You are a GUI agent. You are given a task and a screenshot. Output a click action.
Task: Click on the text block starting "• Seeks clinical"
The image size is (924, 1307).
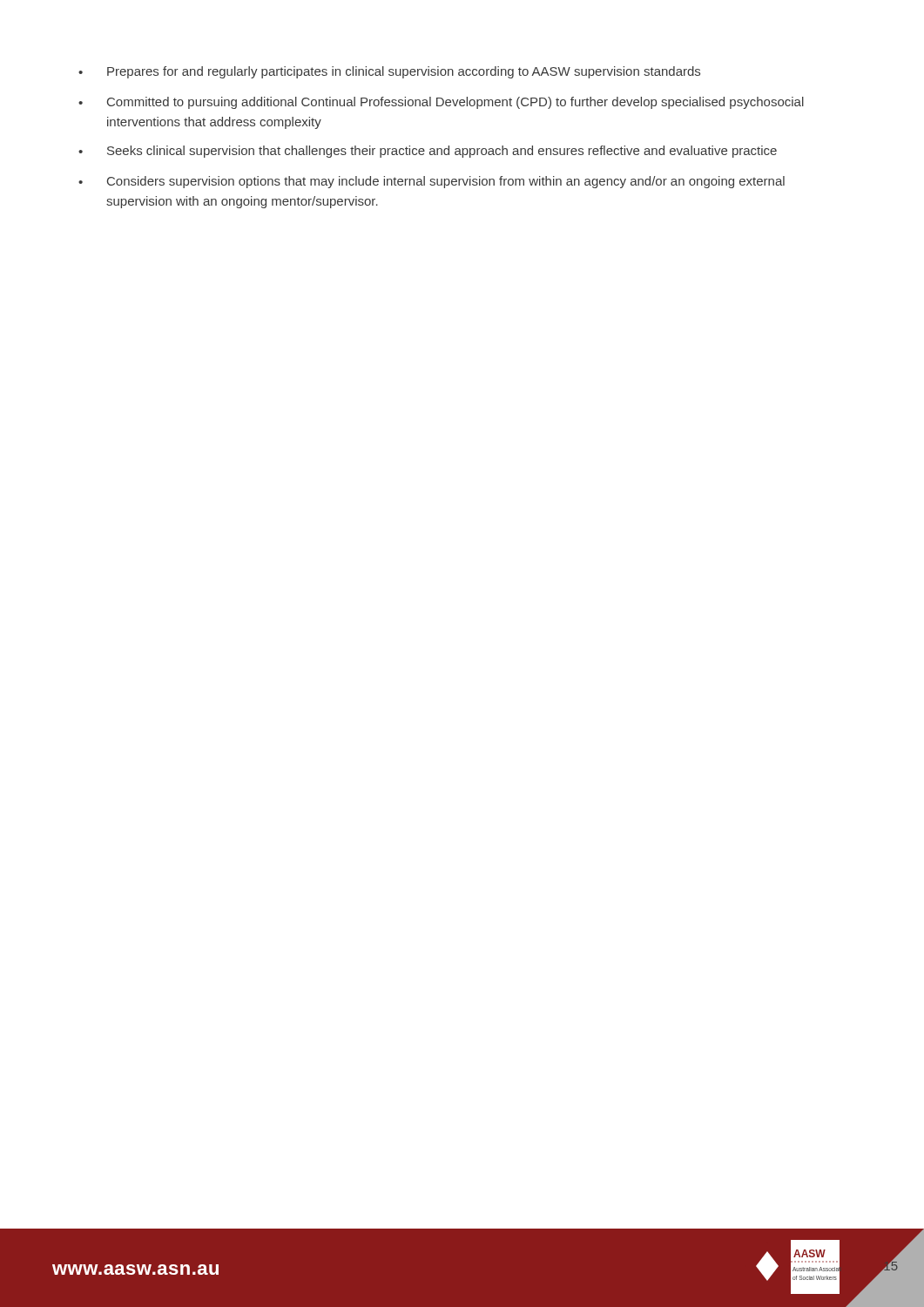point(462,151)
